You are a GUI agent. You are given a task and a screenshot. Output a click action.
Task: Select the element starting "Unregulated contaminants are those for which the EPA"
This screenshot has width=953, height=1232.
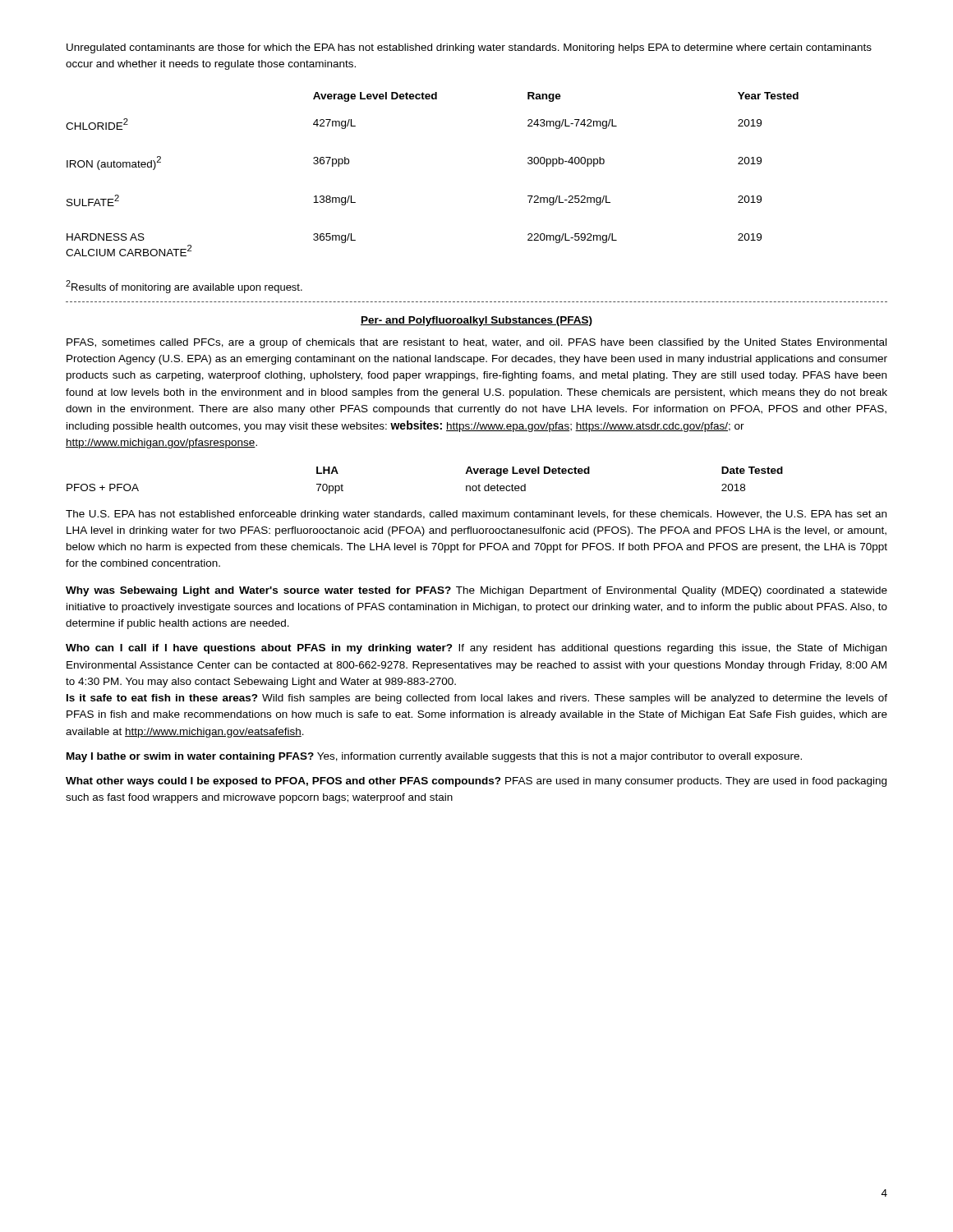pos(469,56)
